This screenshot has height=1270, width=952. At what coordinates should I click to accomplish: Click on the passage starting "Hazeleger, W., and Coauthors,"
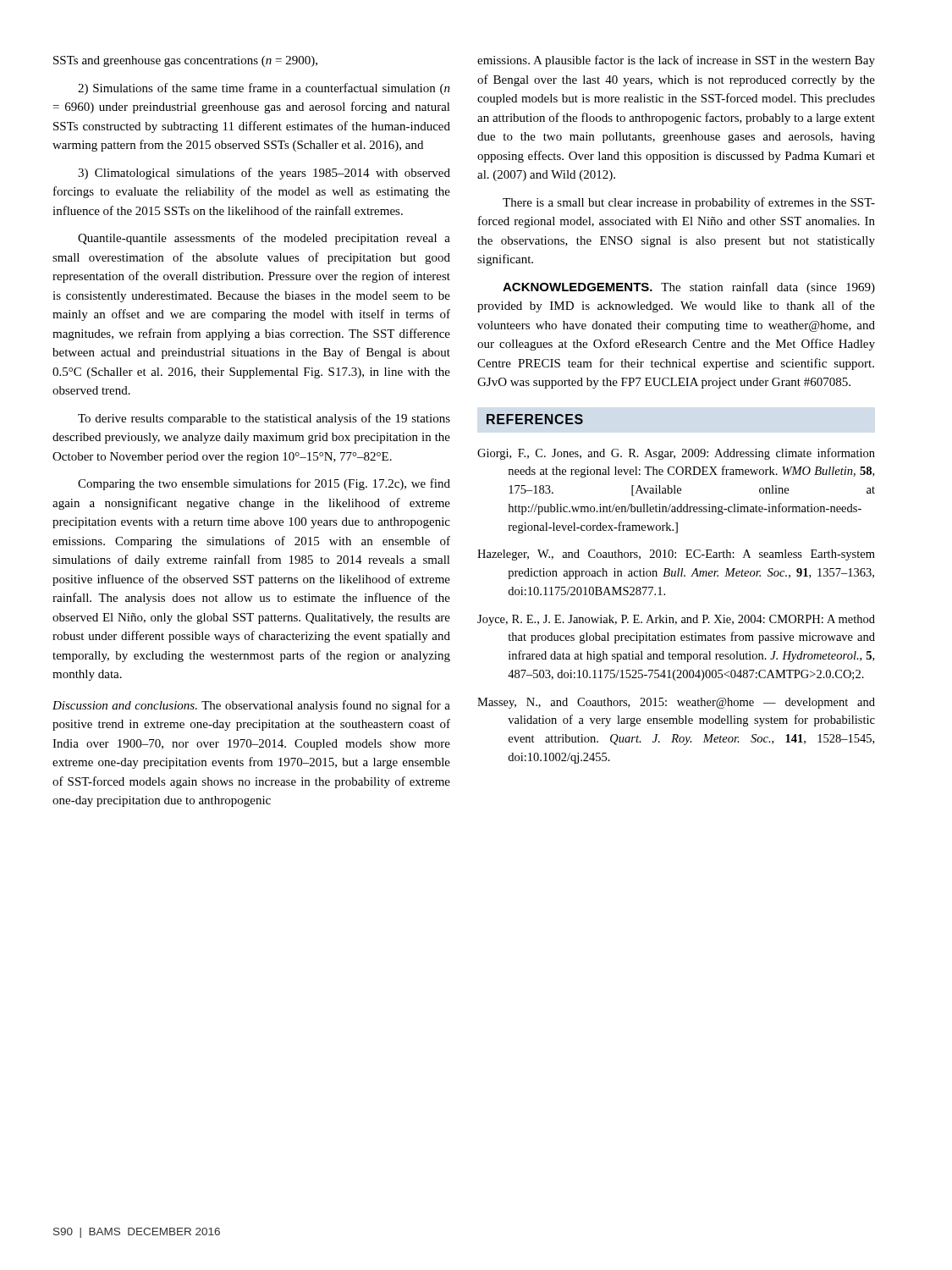(x=676, y=573)
